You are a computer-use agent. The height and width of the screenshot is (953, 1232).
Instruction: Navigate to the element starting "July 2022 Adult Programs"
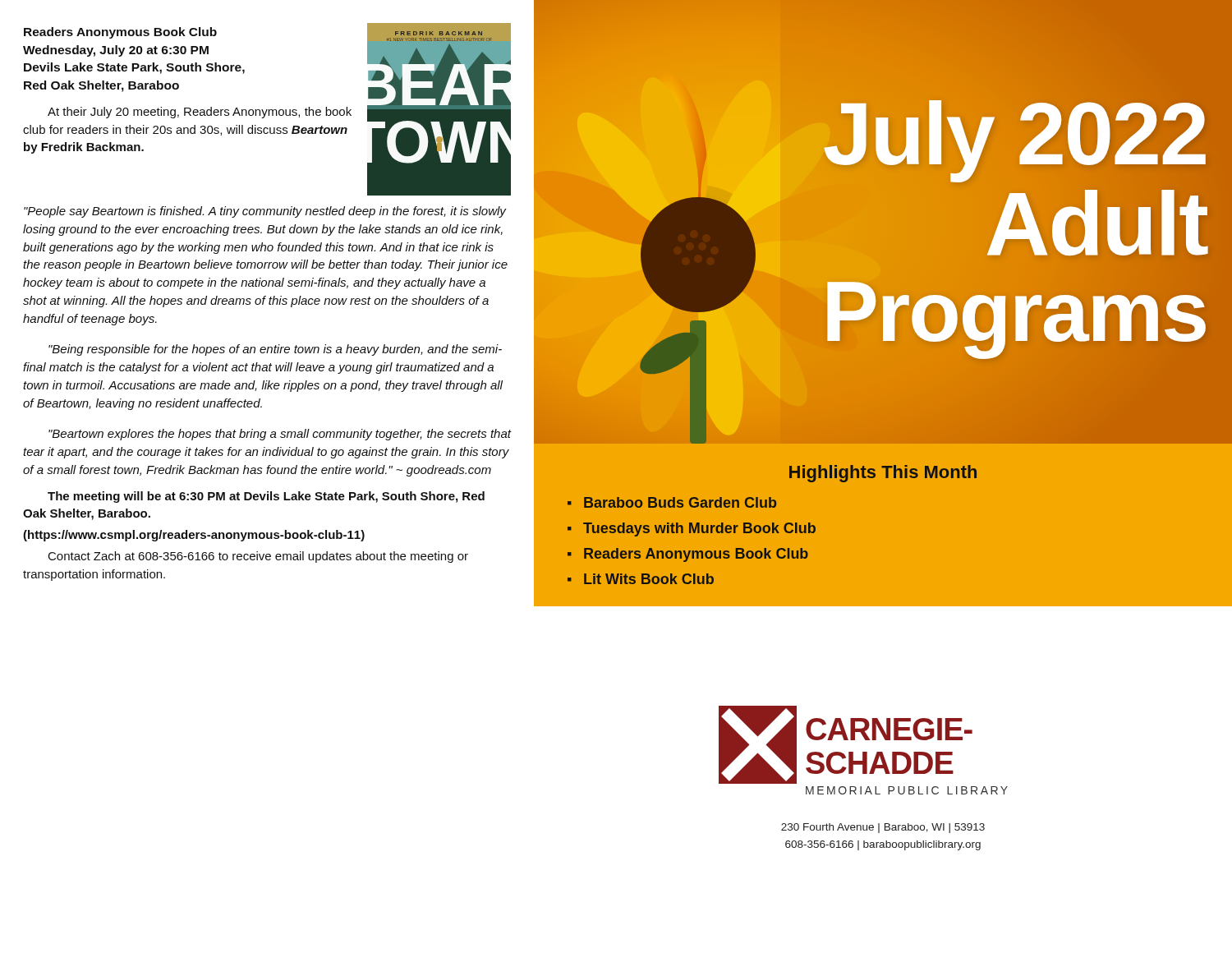pyautogui.click(x=1015, y=221)
